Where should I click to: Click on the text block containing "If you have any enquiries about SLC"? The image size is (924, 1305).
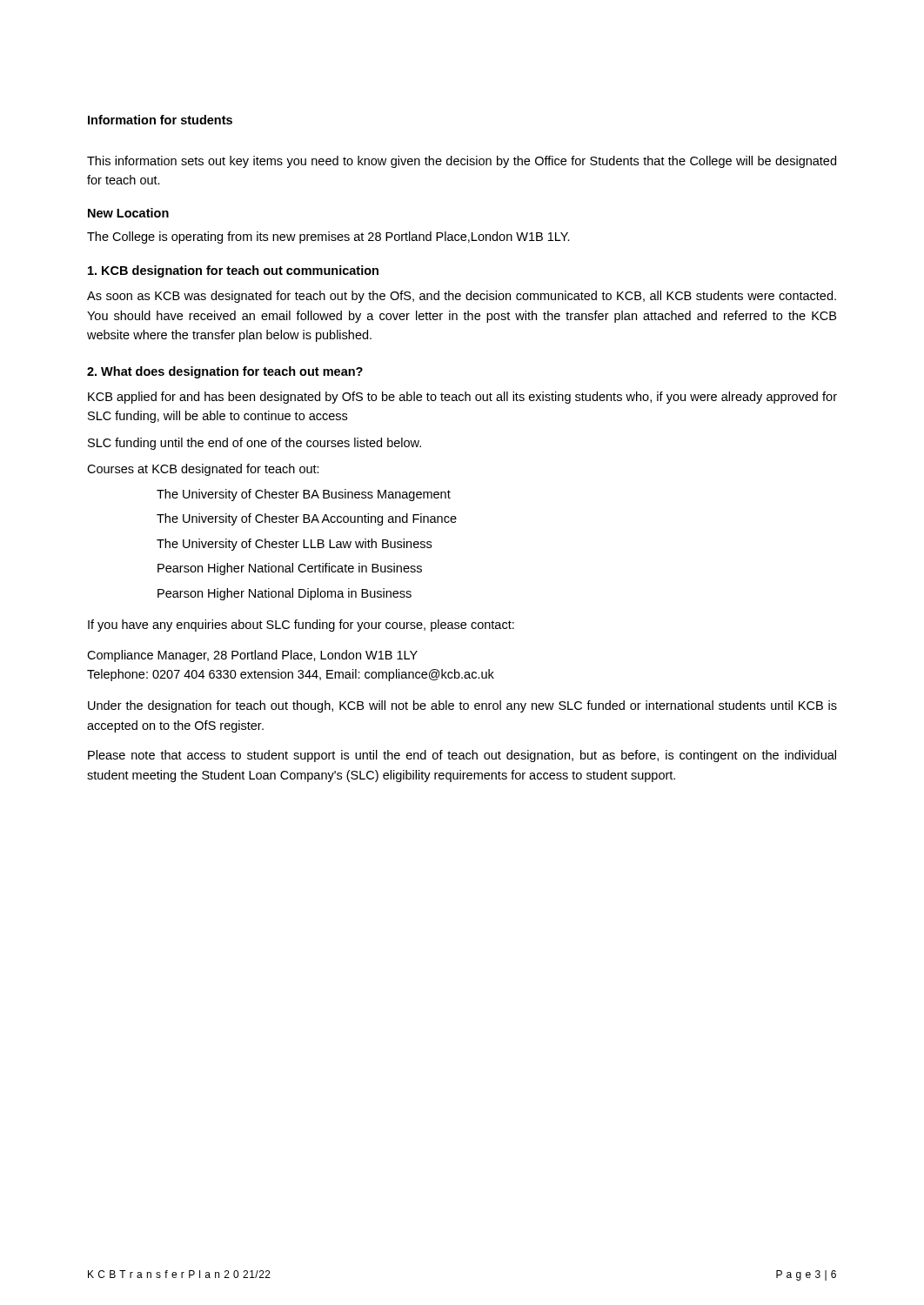tap(301, 625)
